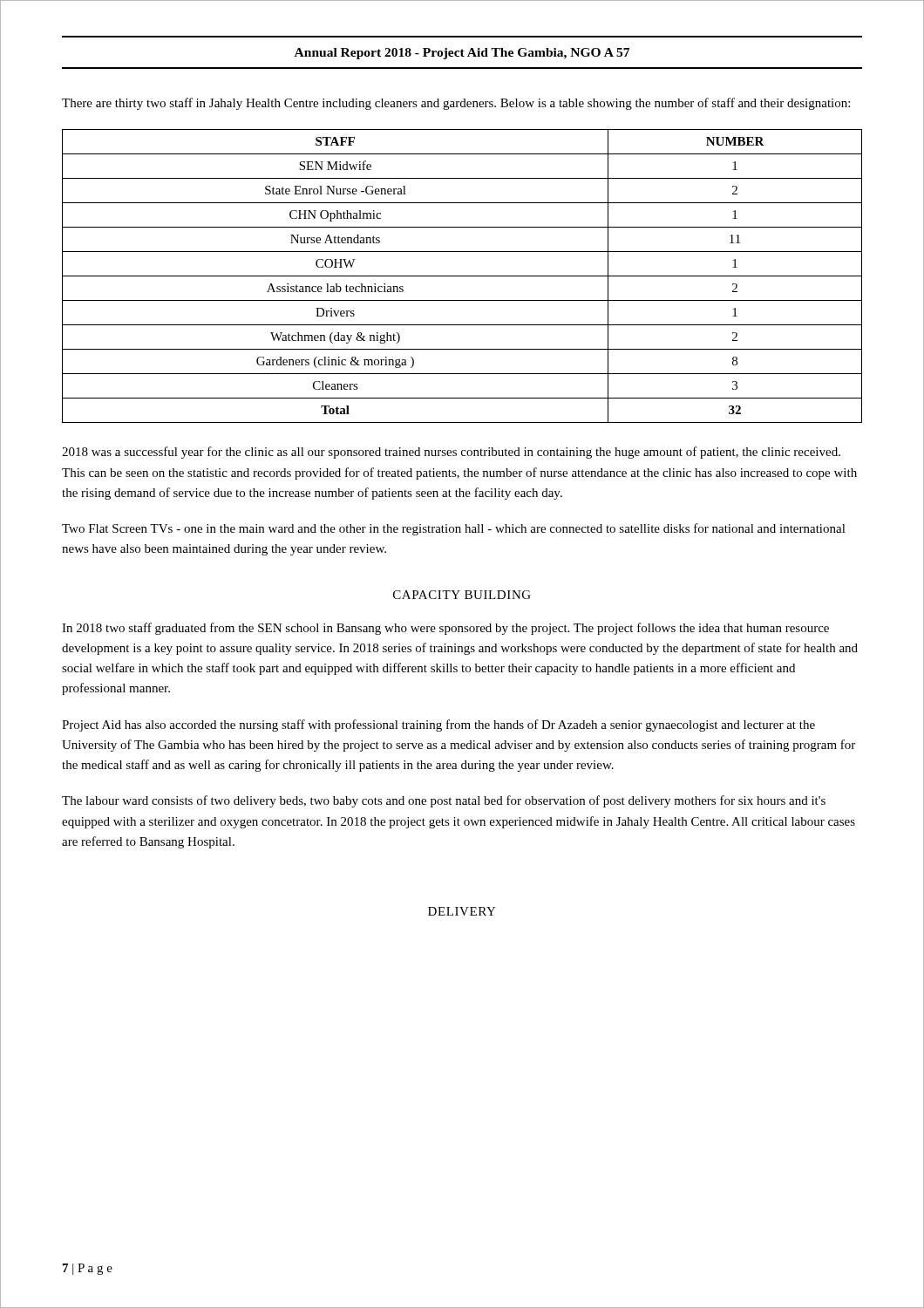Find the text block that says "Two Flat Screen TVs - one in the"
Screen dimensions: 1308x924
[454, 539]
